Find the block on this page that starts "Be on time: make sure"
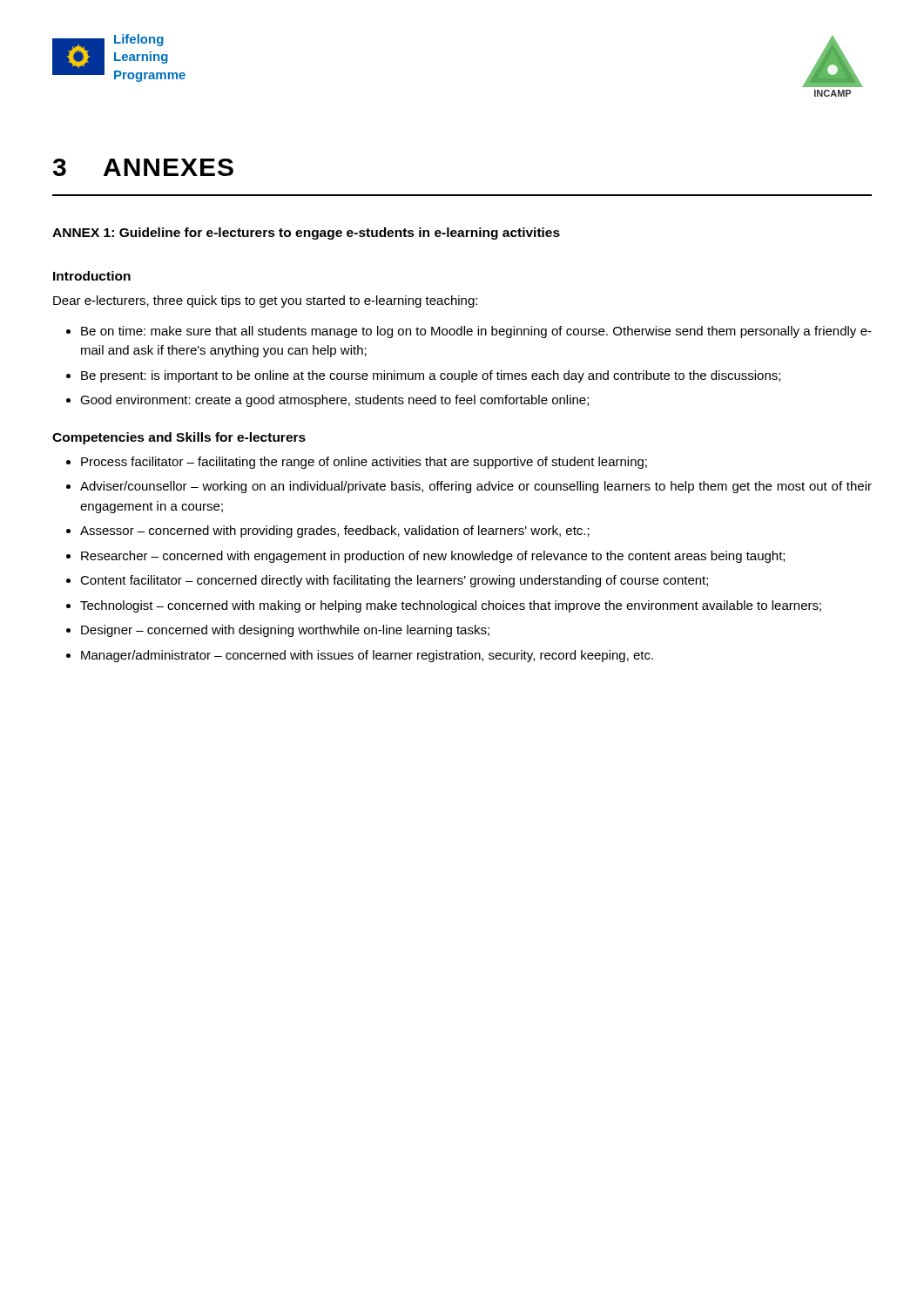924x1307 pixels. pos(476,340)
